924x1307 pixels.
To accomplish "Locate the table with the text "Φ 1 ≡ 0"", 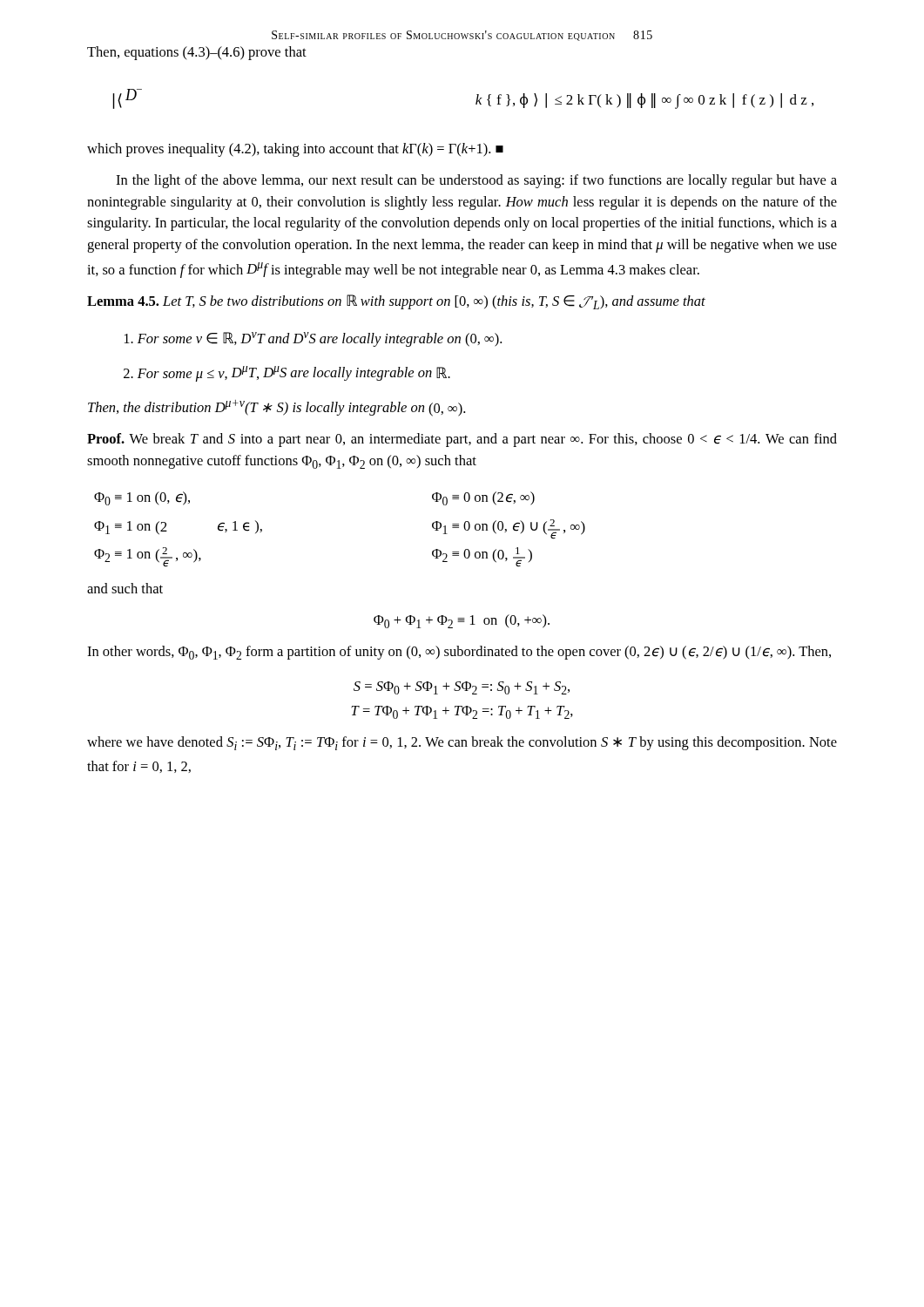I will pos(462,527).
